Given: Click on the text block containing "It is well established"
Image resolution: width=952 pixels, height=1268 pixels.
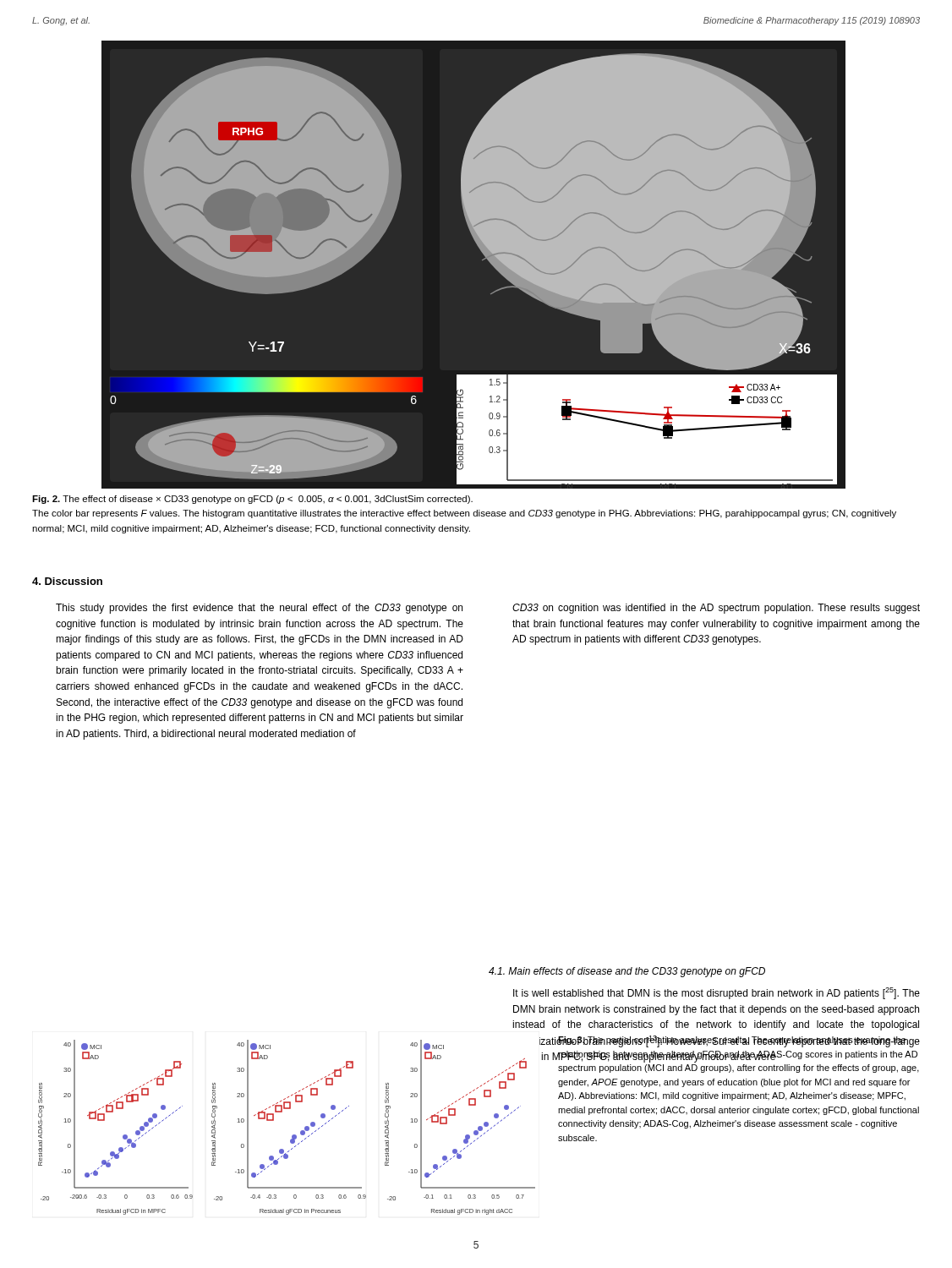Looking at the screenshot, I should tap(716, 1025).
